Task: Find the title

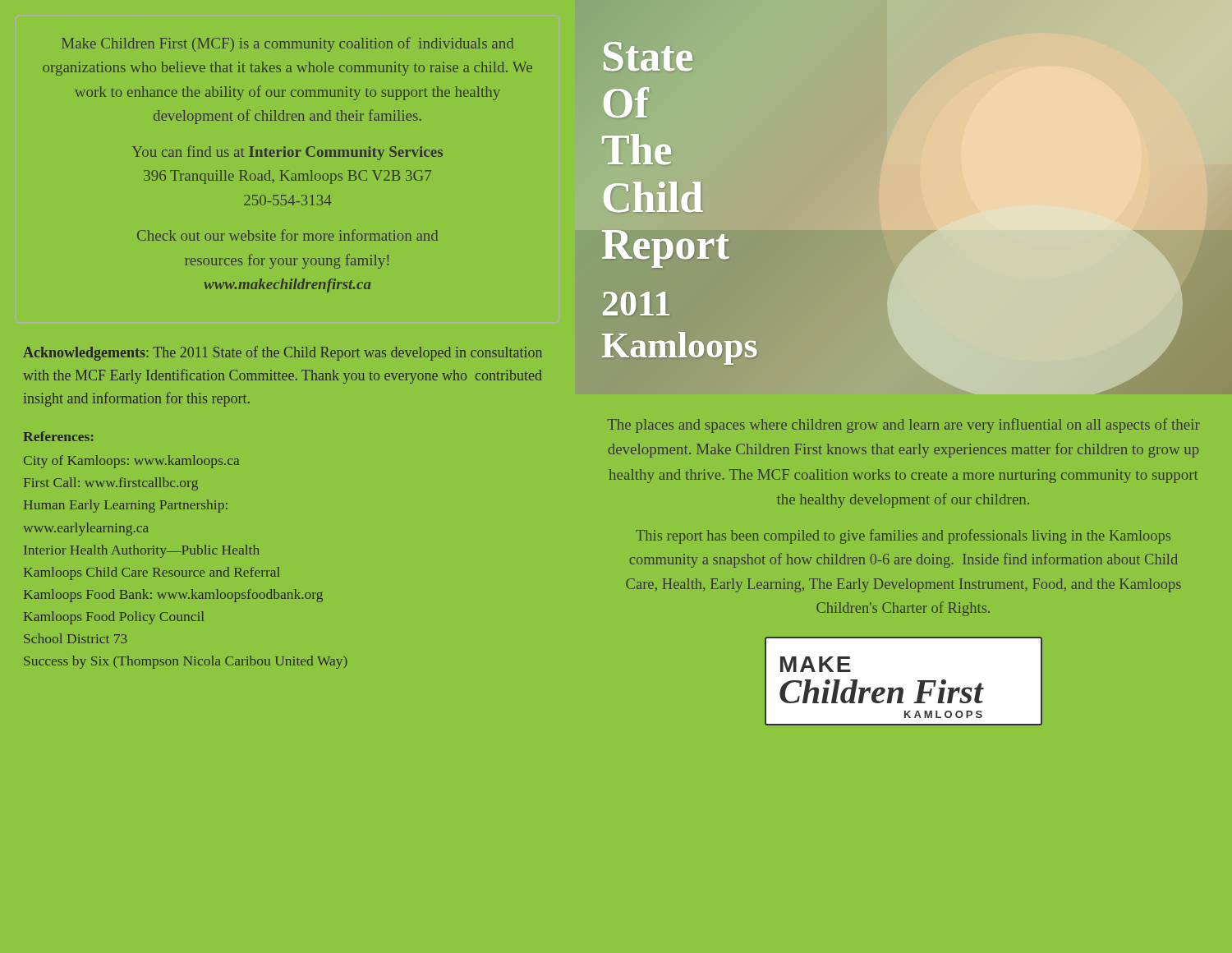Action: click(x=680, y=200)
